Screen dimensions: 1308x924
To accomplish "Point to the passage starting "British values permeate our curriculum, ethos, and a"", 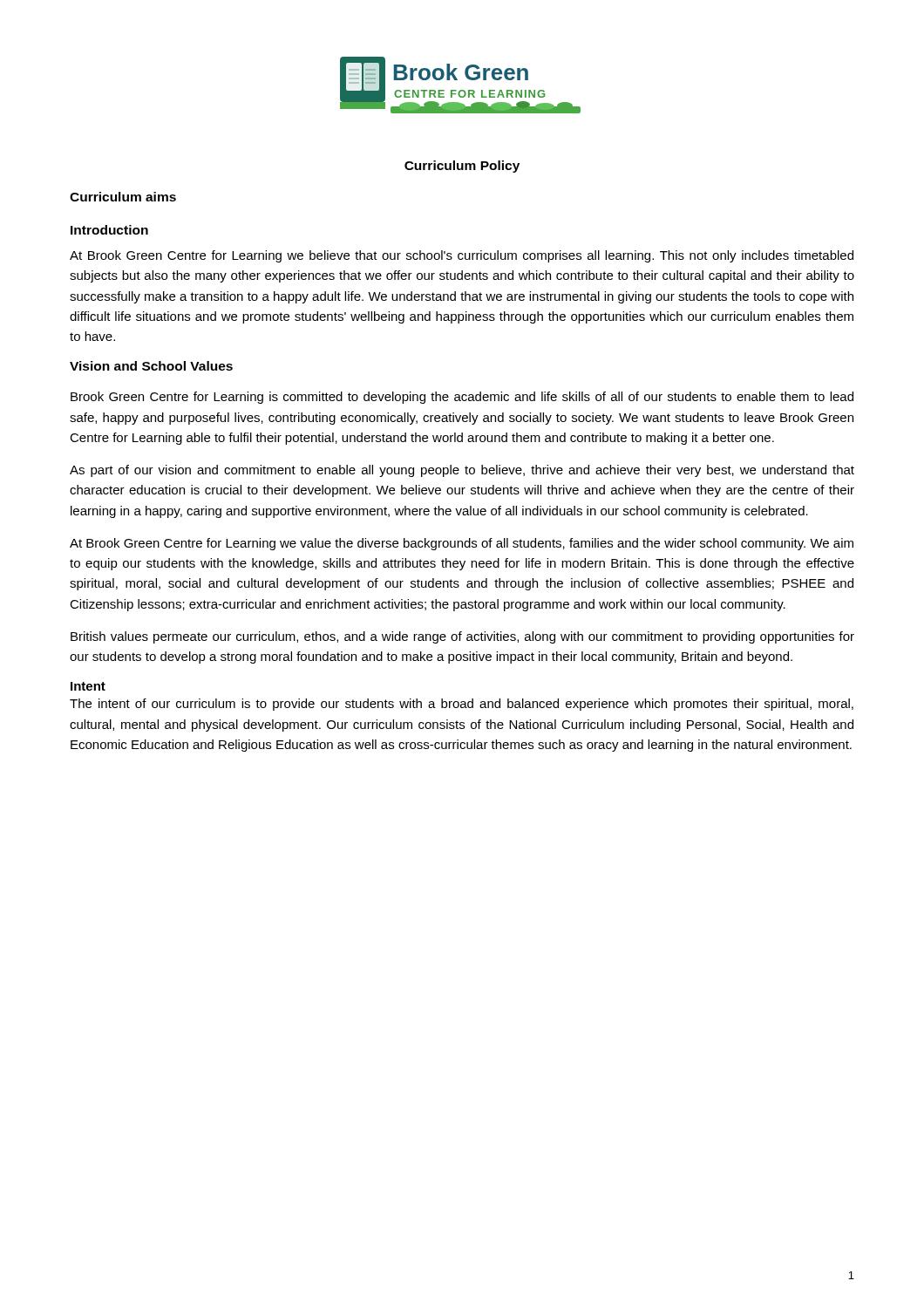I will click(x=462, y=646).
